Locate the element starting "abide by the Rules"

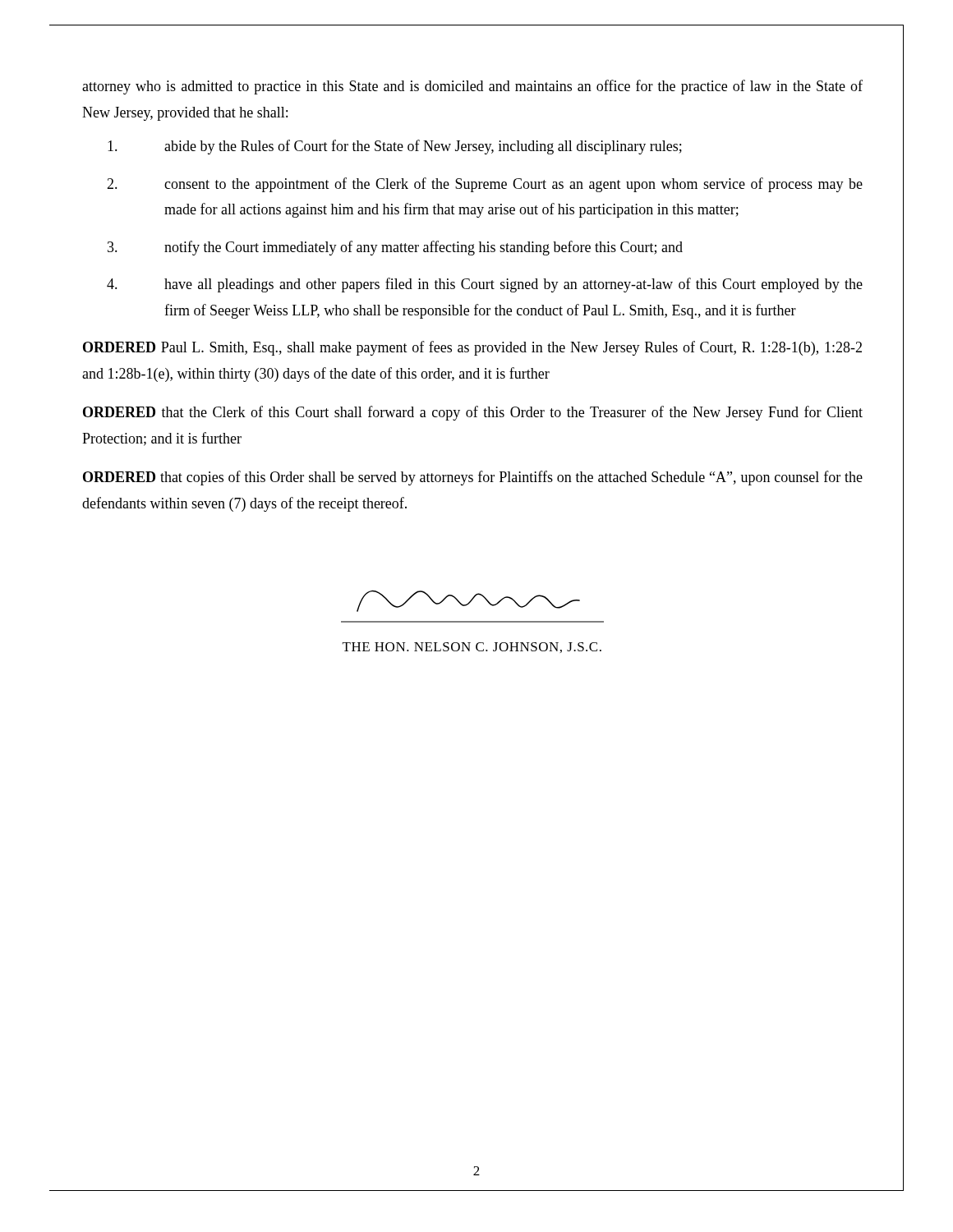pyautogui.click(x=472, y=147)
